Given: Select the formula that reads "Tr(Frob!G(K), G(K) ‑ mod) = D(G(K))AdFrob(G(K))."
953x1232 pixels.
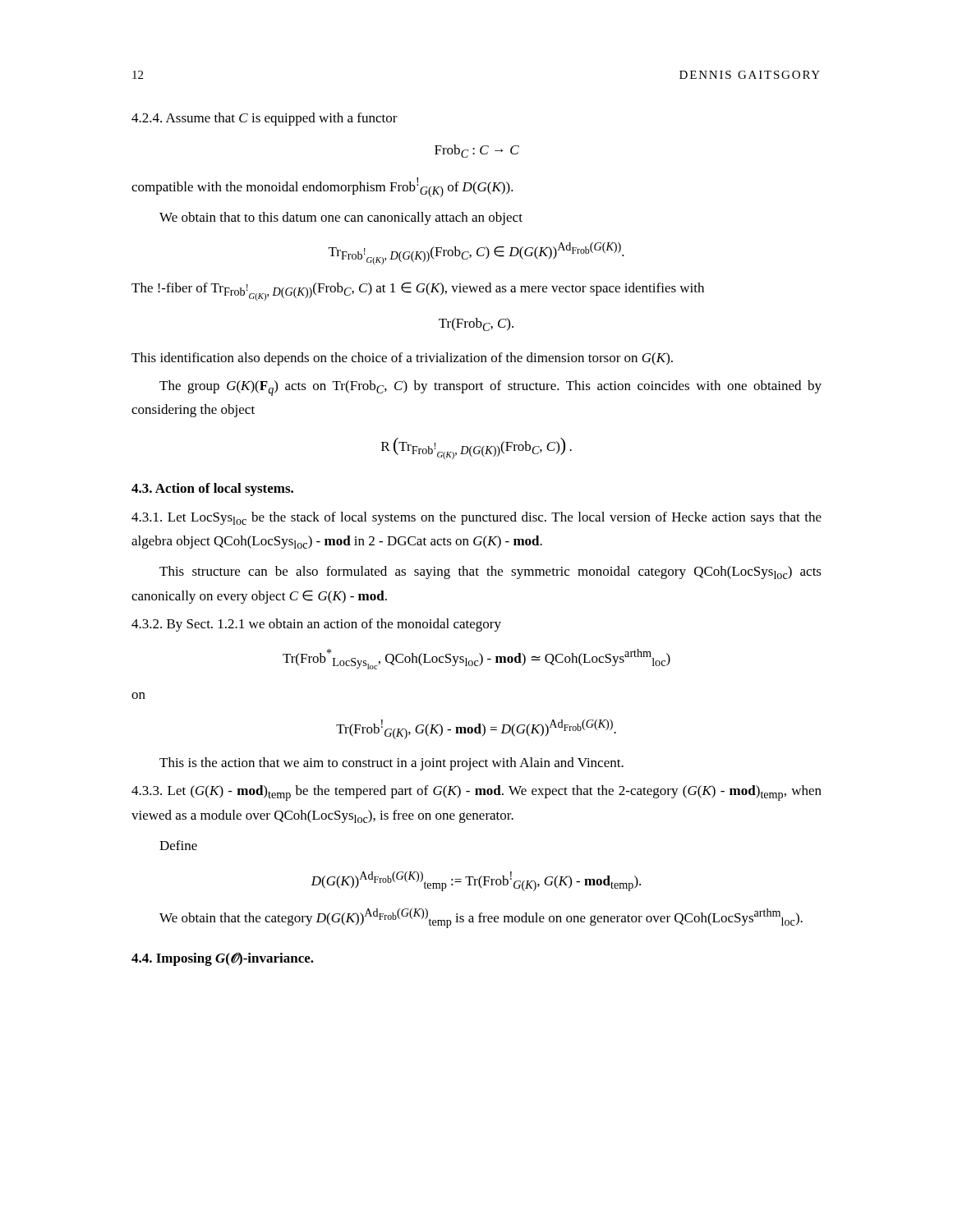Looking at the screenshot, I should 476,728.
